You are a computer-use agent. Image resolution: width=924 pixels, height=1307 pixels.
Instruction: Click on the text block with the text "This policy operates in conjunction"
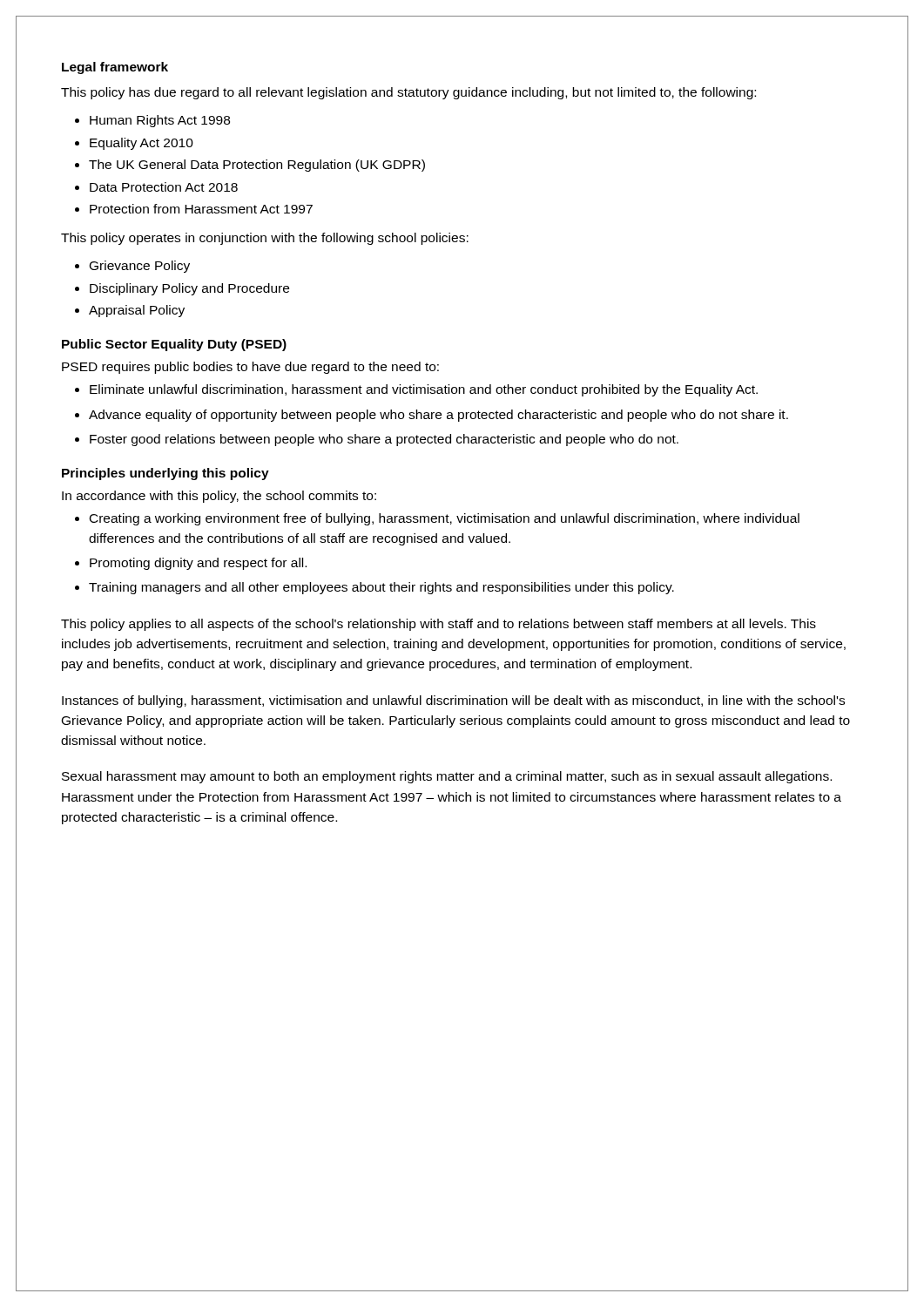coord(265,237)
